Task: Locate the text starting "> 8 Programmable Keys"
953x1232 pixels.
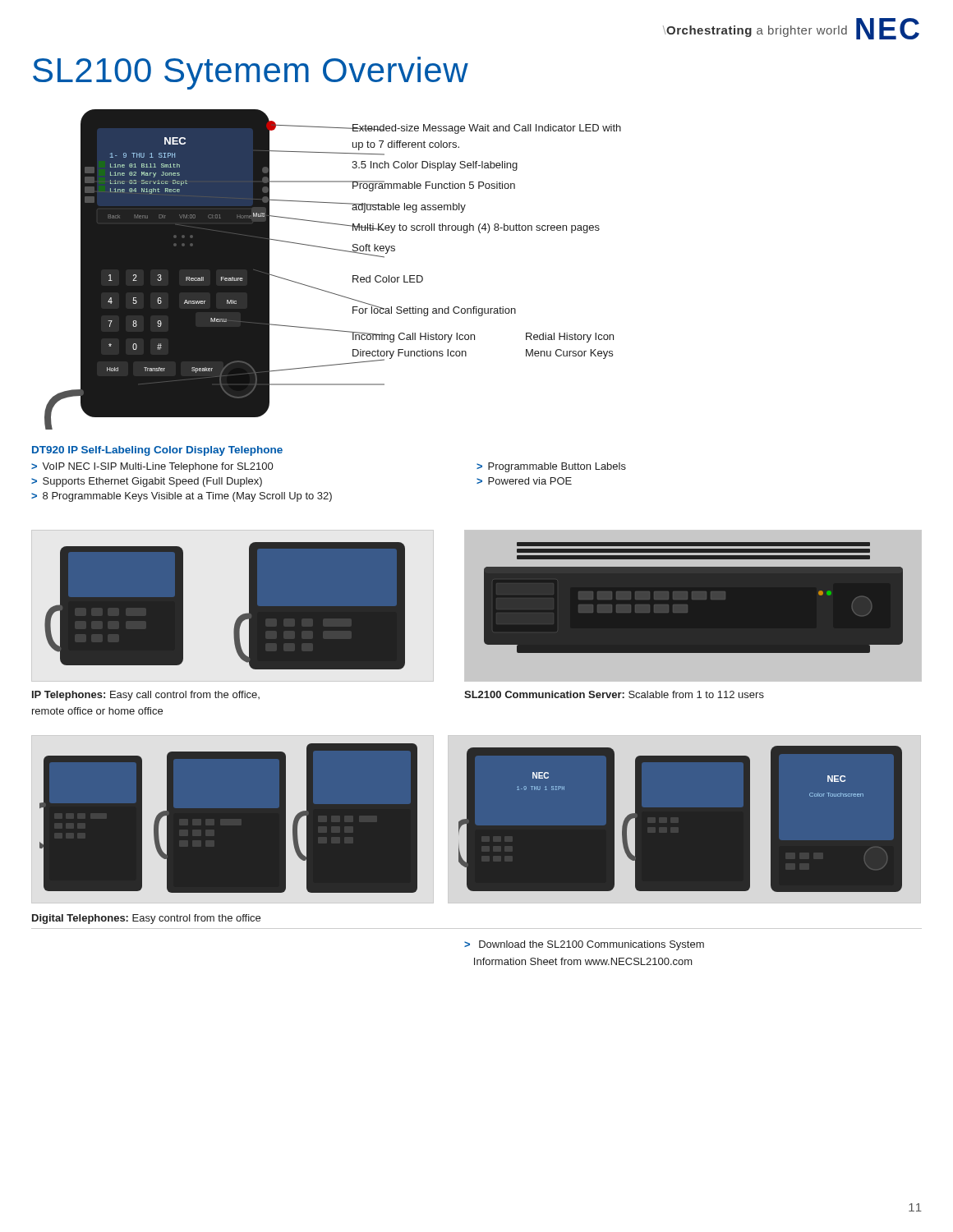Action: (182, 496)
